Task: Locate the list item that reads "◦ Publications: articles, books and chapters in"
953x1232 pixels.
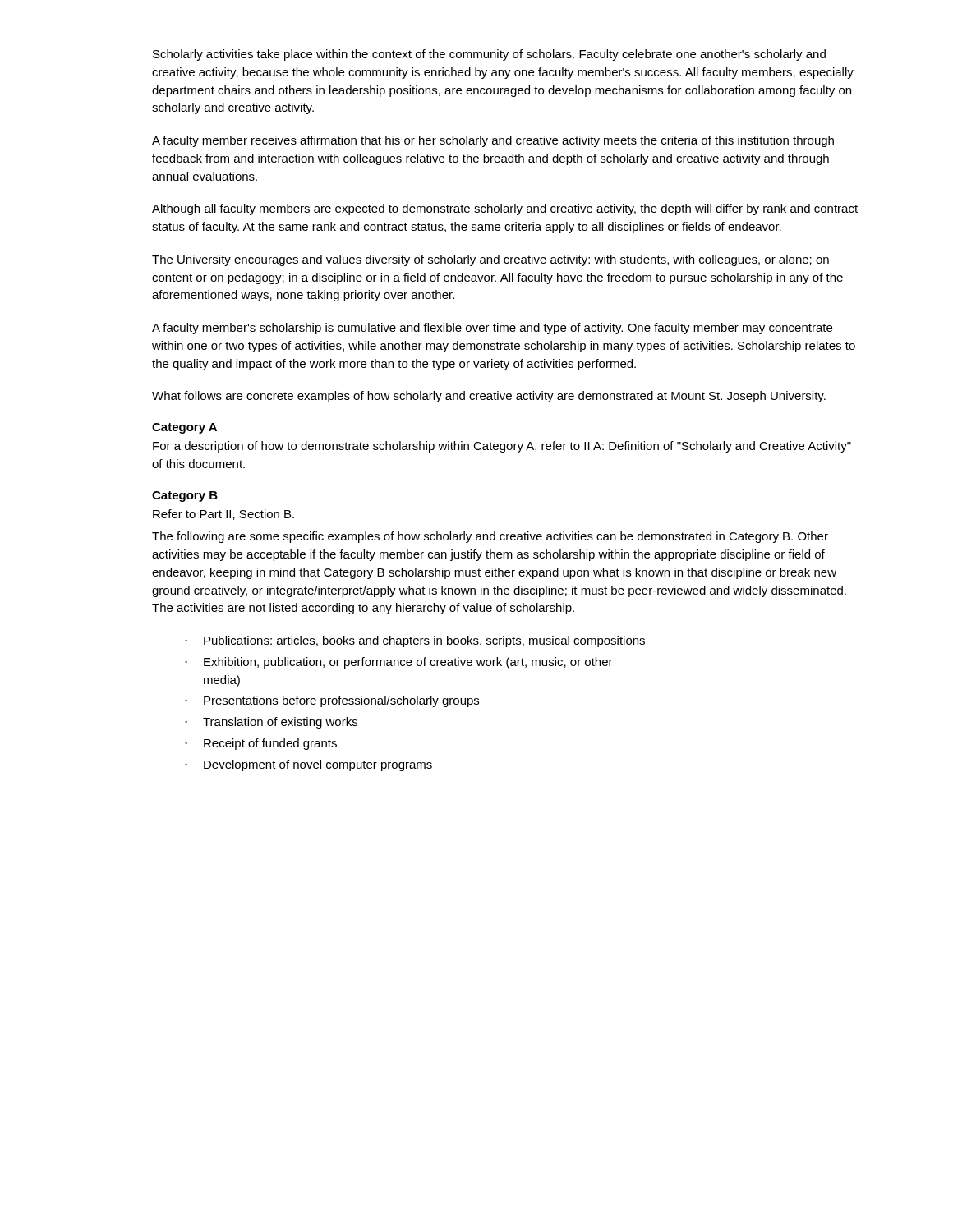Action: tap(415, 641)
